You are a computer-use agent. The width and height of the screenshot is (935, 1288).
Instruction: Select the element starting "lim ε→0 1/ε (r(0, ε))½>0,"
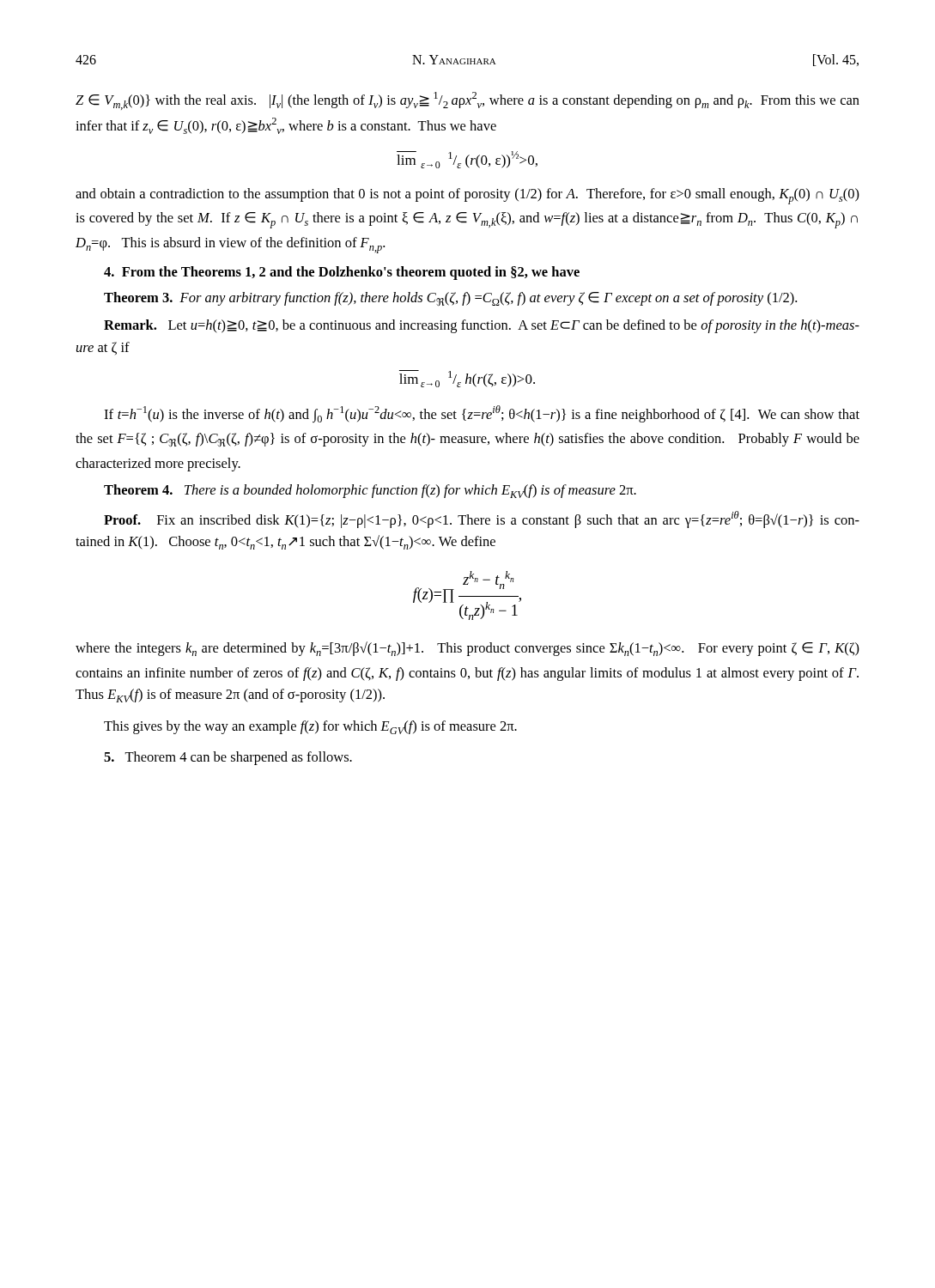[468, 160]
